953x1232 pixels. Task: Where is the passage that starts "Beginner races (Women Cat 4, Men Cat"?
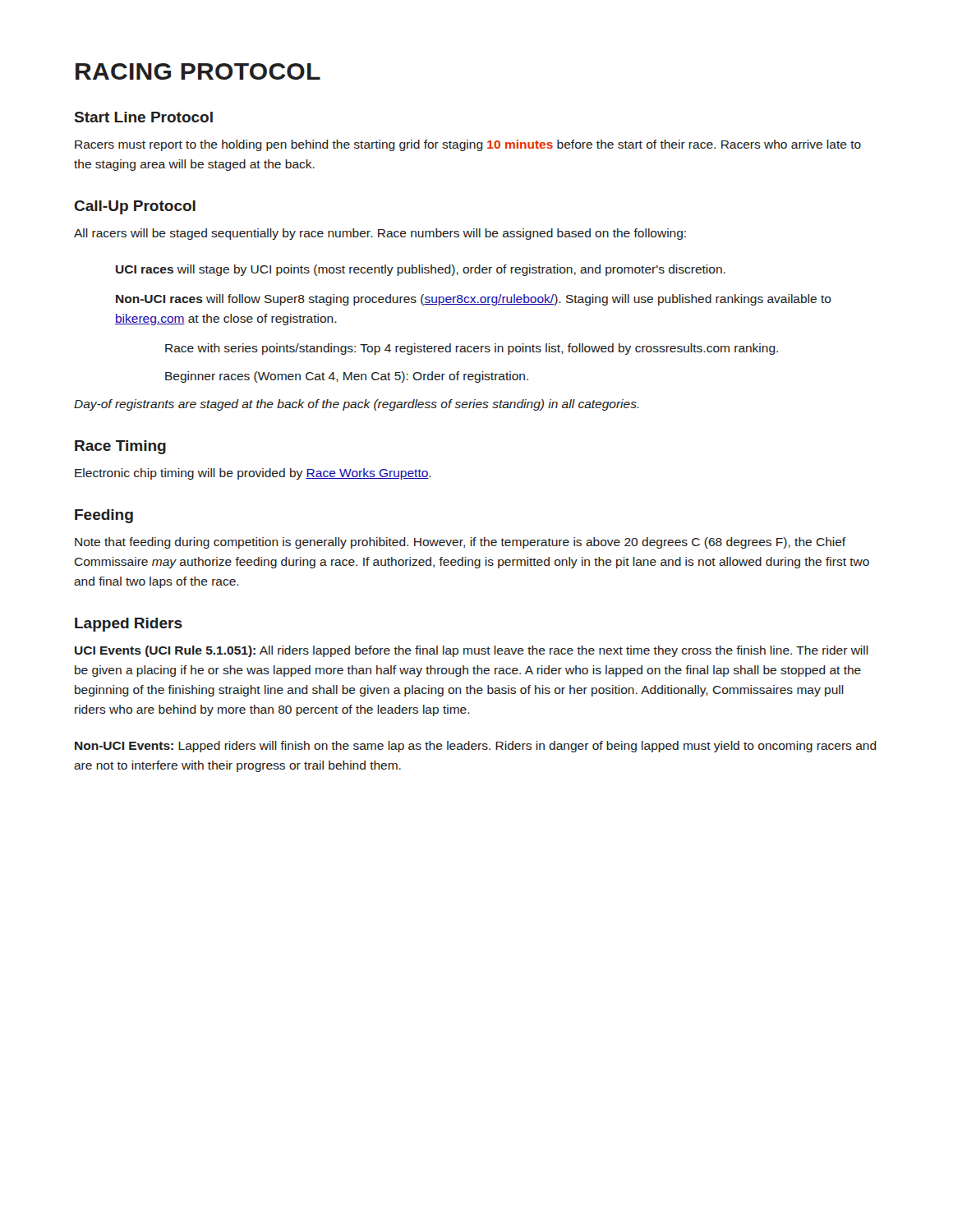pyautogui.click(x=347, y=376)
